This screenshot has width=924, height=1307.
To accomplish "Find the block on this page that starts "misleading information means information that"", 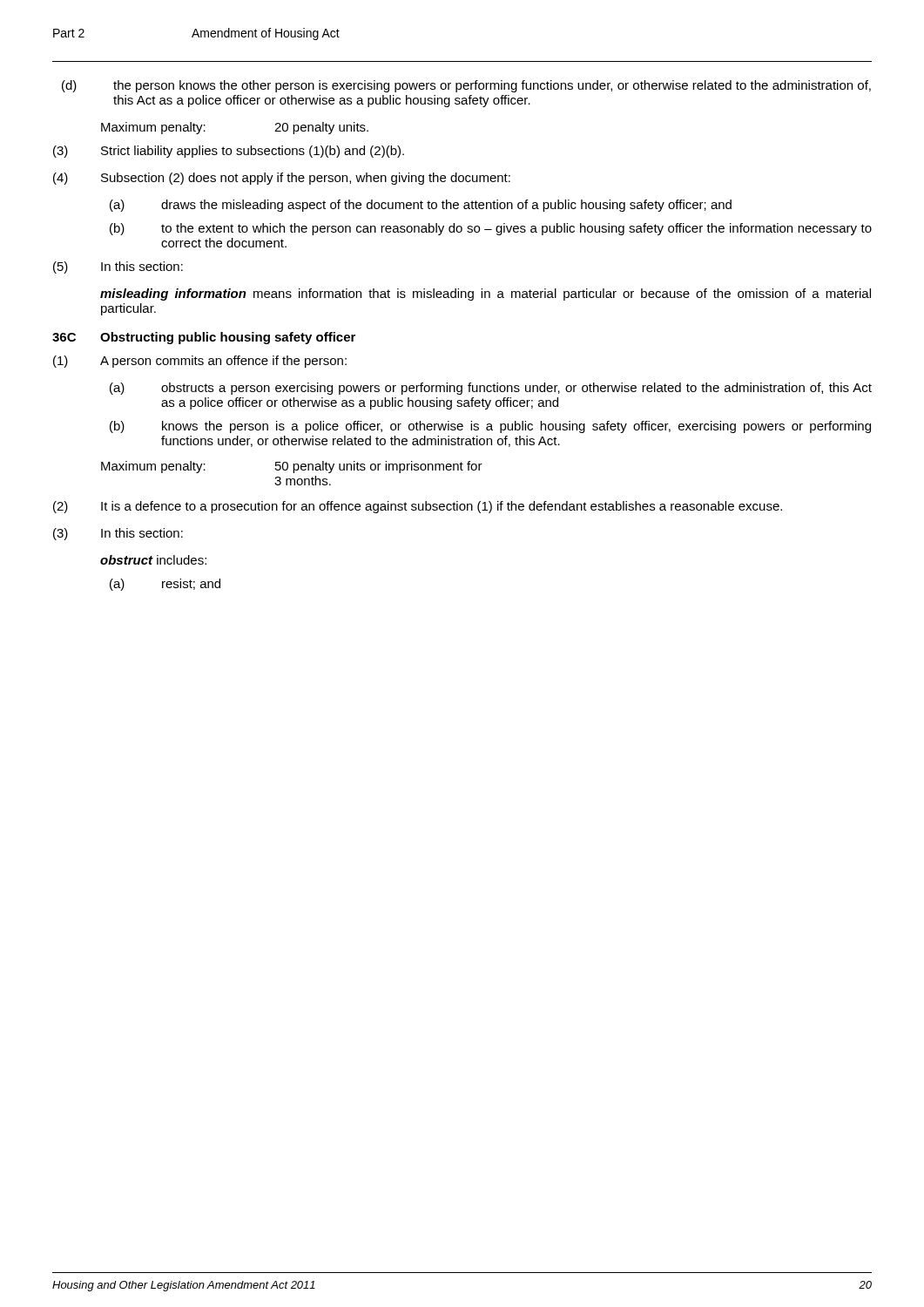I will (x=486, y=301).
